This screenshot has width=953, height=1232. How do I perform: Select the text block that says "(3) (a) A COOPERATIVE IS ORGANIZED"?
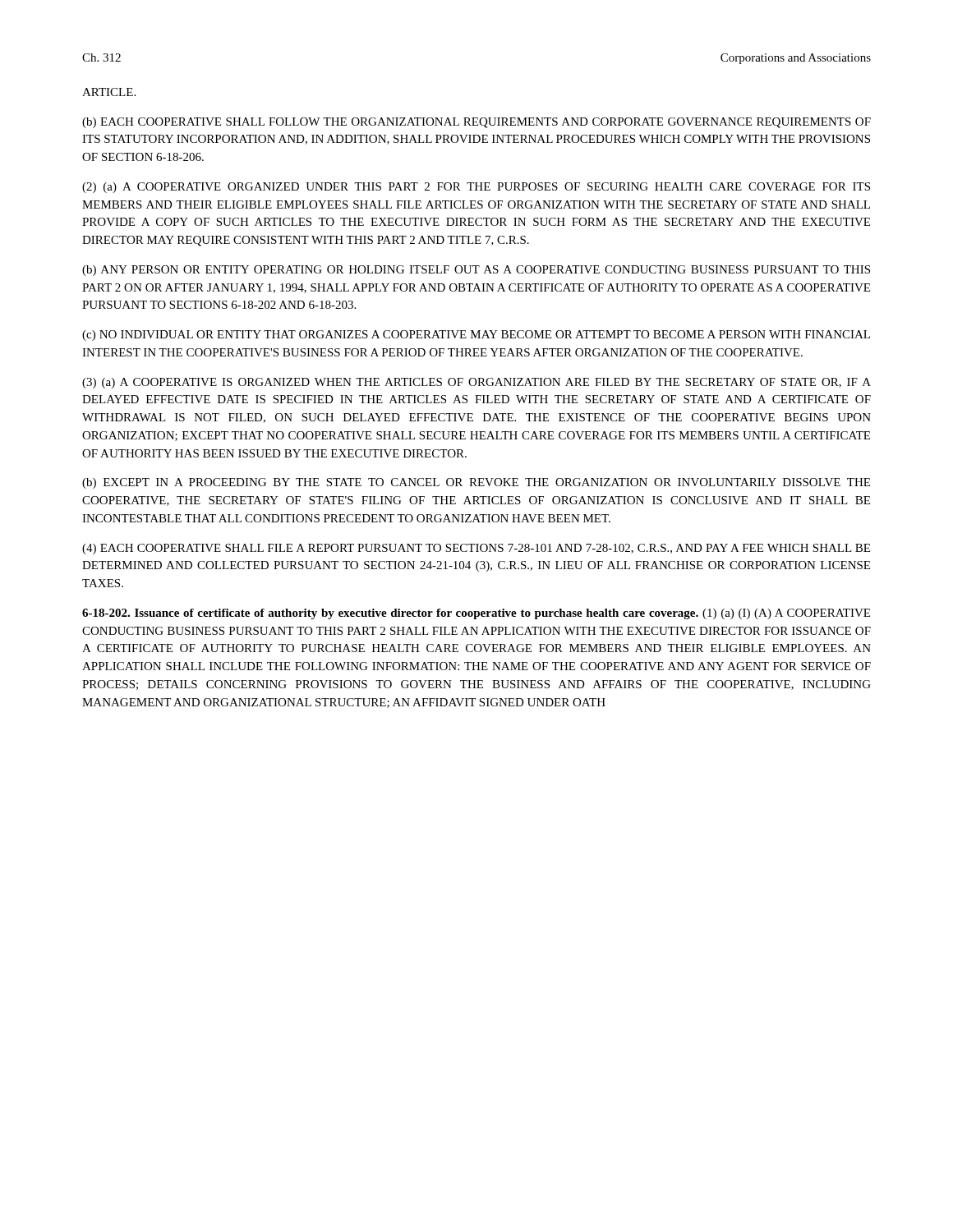point(476,417)
